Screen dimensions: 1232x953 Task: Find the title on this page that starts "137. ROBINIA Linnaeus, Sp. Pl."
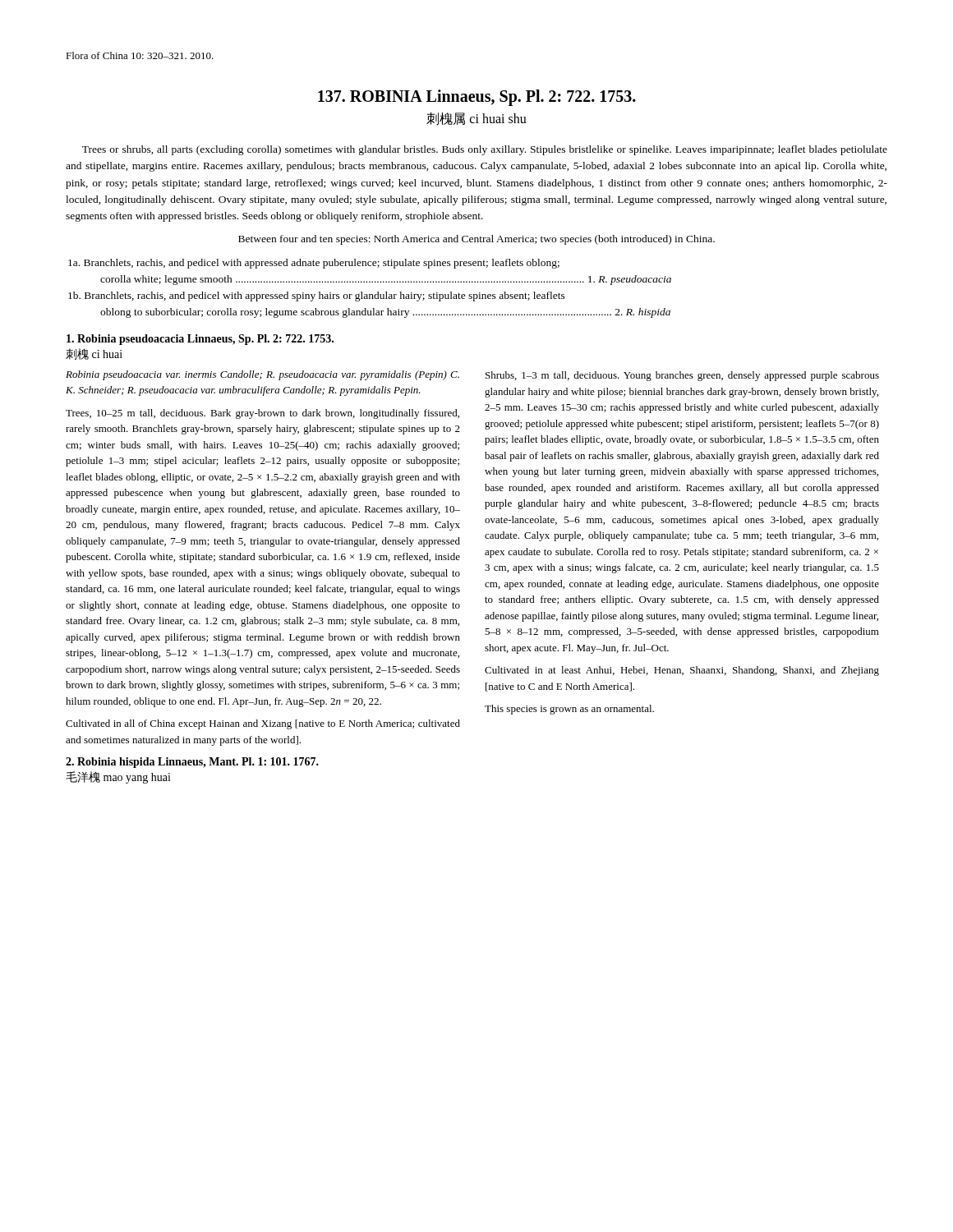tap(476, 96)
